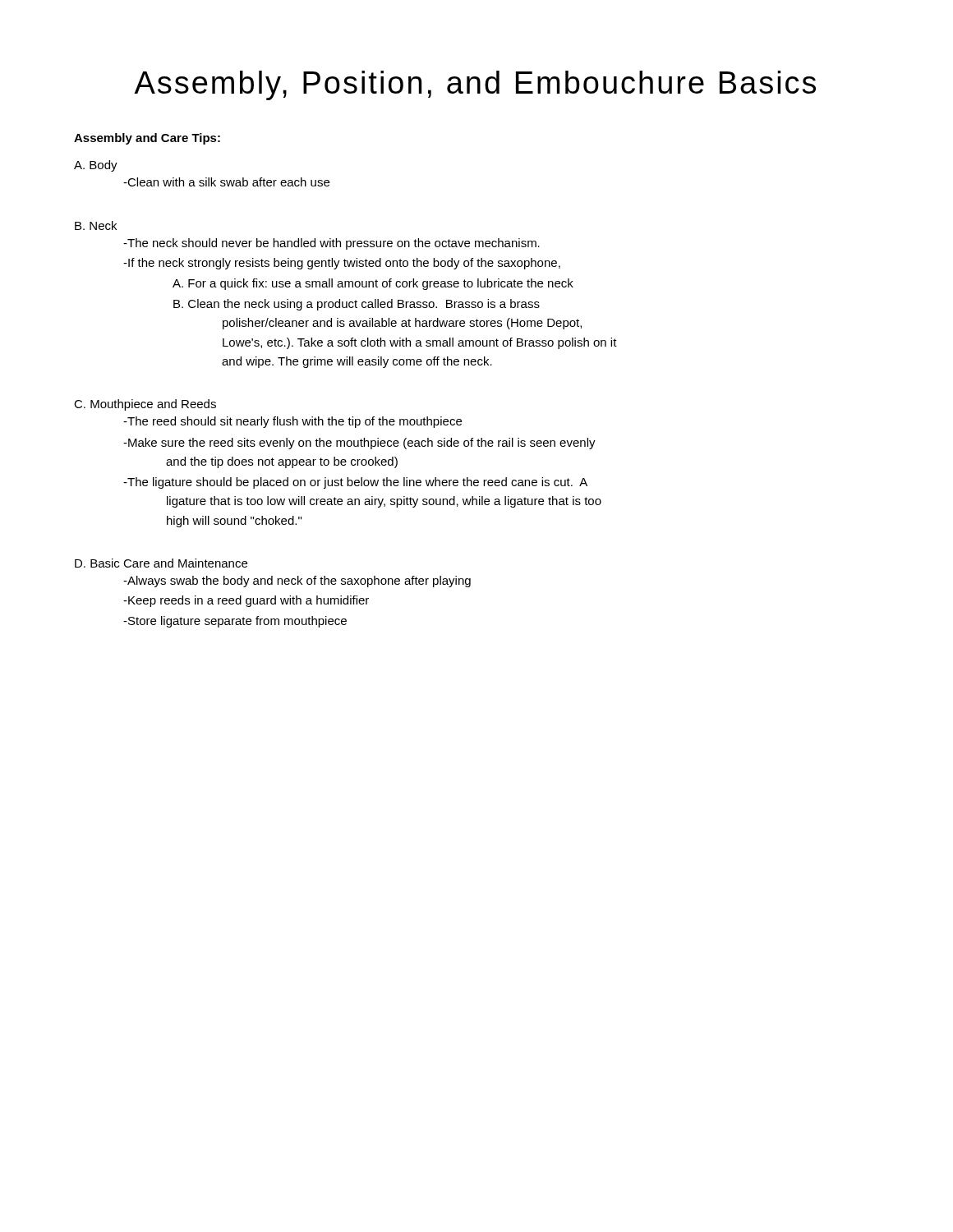This screenshot has width=953, height=1232.
Task: Find the passage starting "-Always swab the body and neck of"
Action: coord(297,580)
